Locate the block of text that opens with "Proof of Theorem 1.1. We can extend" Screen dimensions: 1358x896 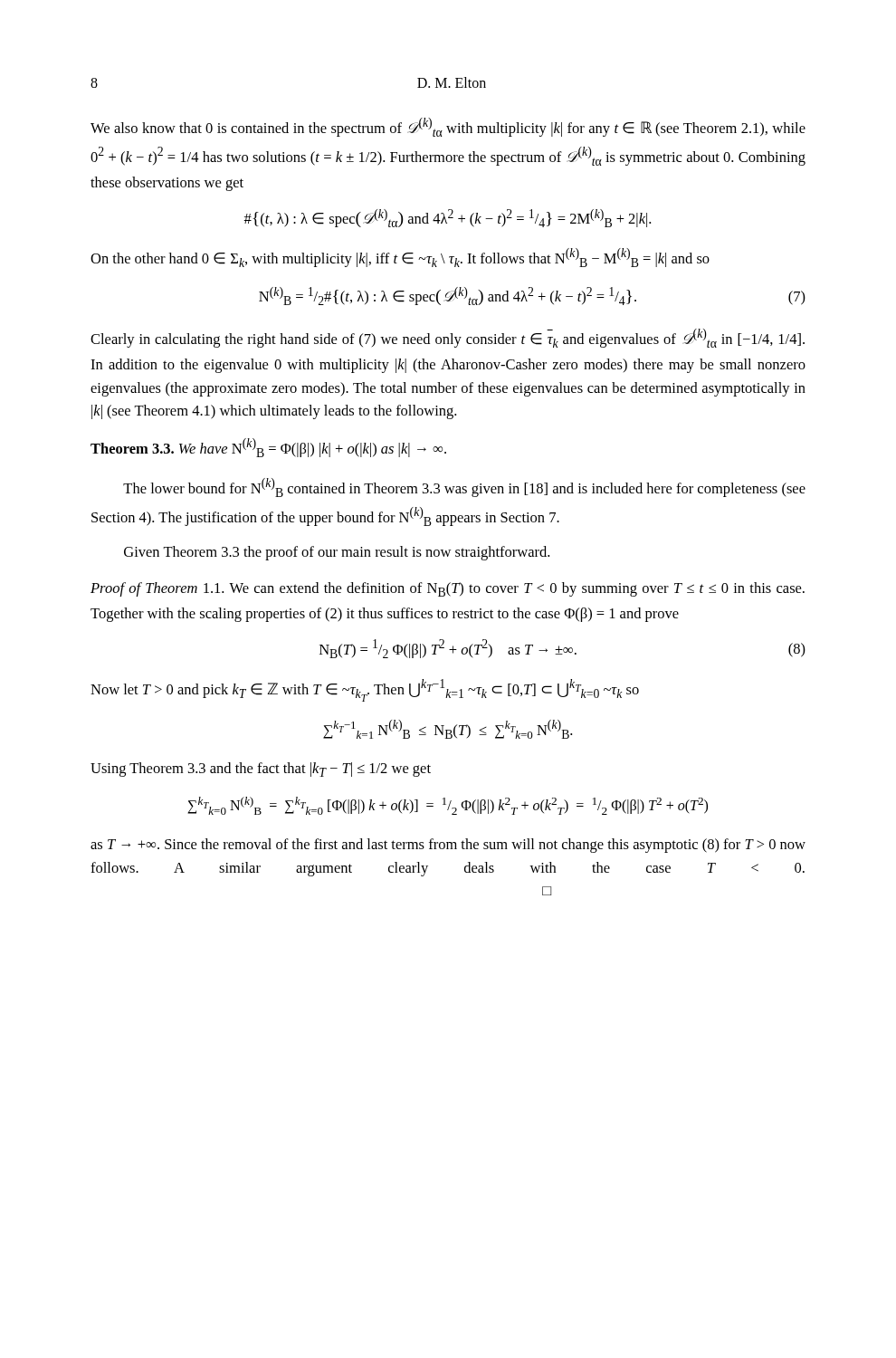click(x=448, y=601)
